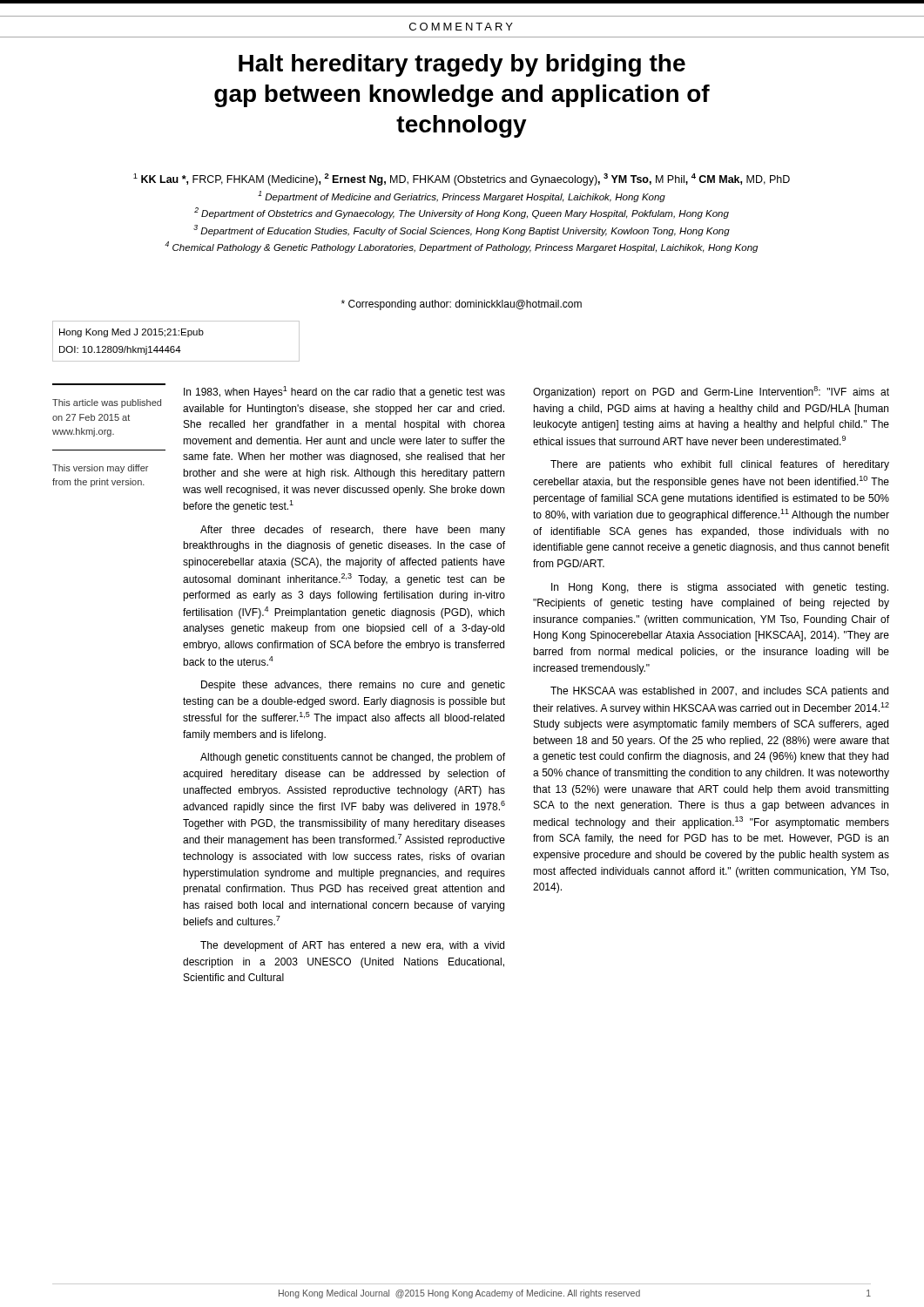Viewport: 924px width, 1307px height.
Task: Click on the block starting "The development of ART has"
Action: pos(344,962)
